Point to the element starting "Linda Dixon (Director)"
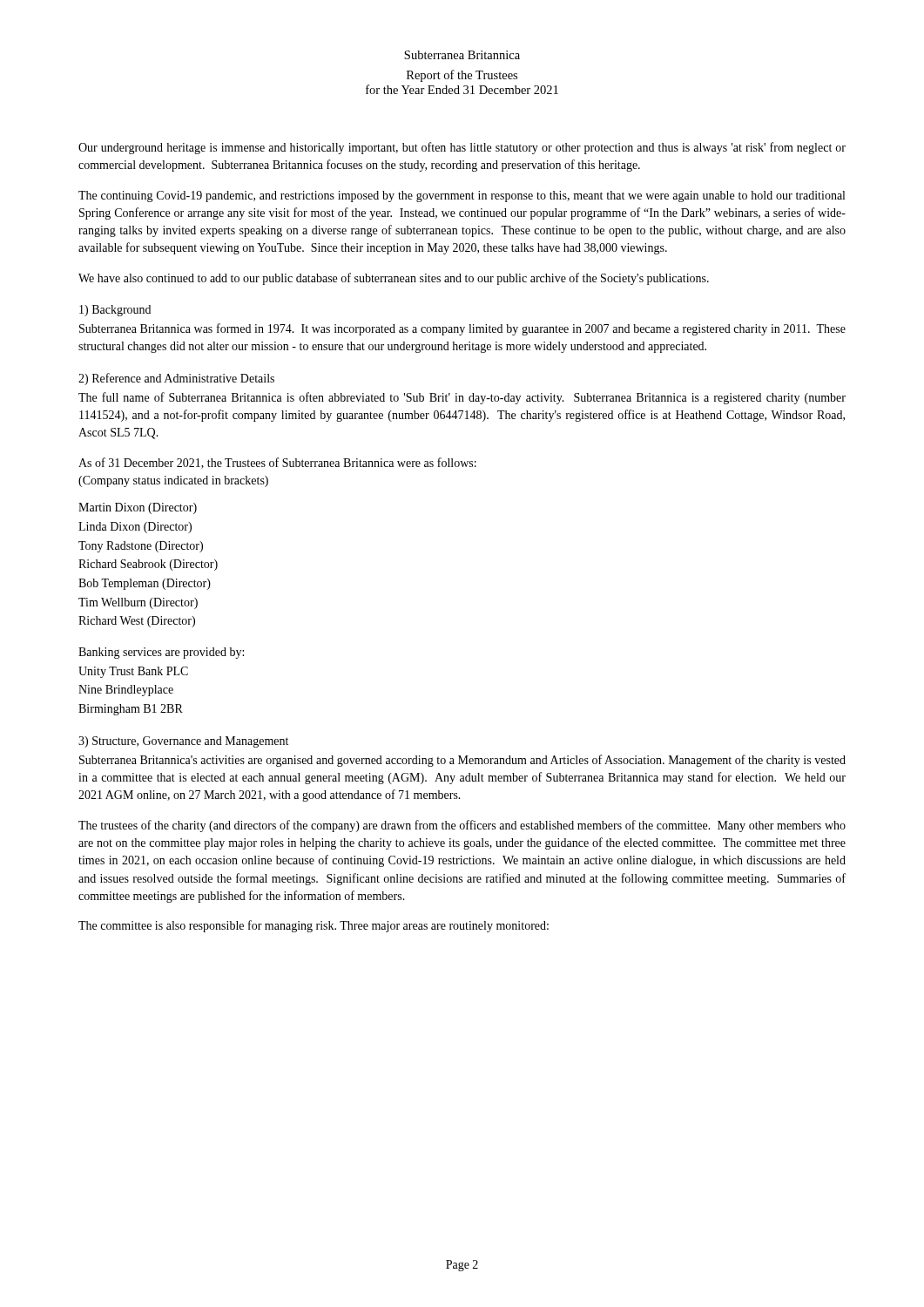 (x=135, y=527)
